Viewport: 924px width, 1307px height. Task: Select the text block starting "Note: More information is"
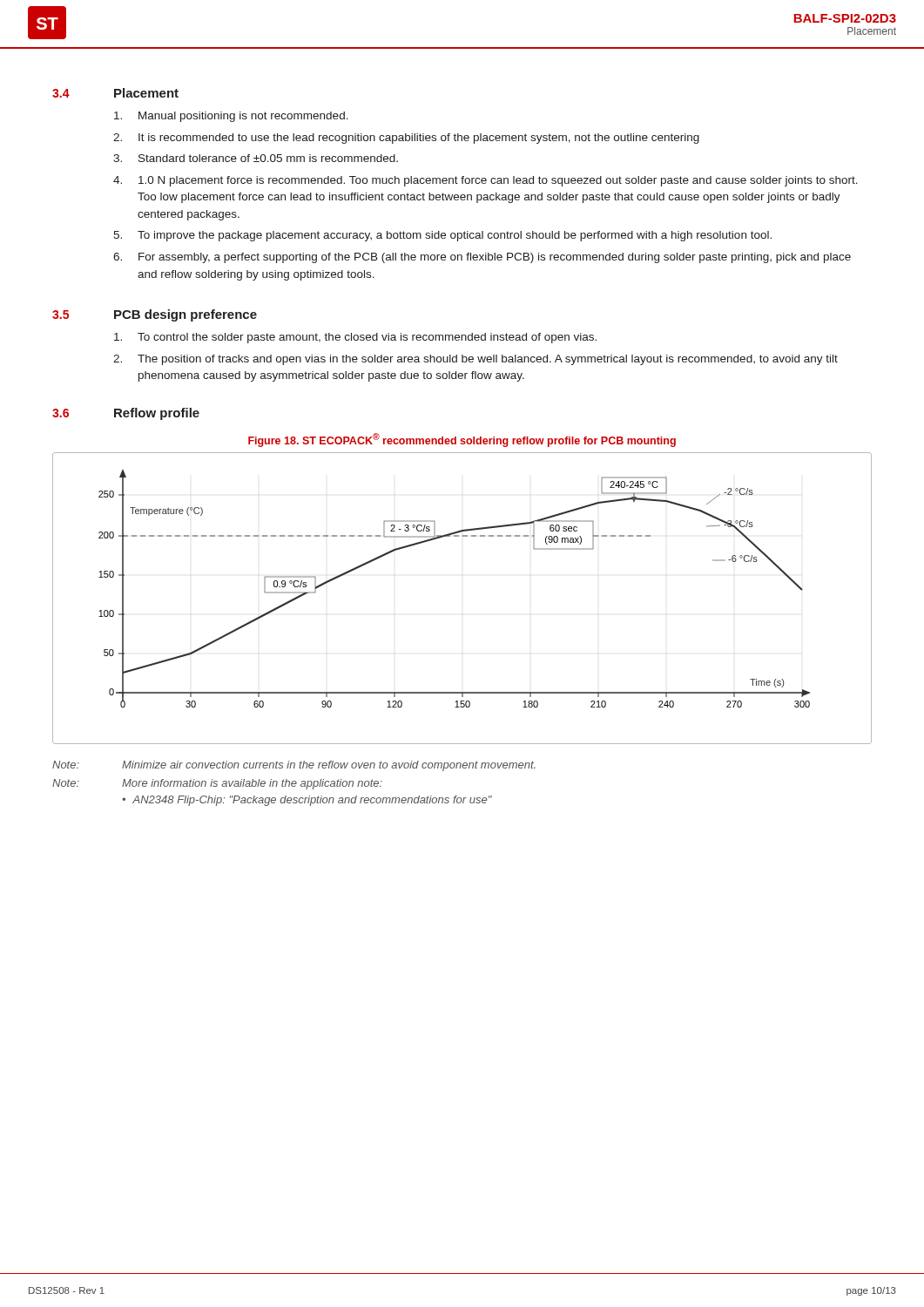[x=217, y=783]
